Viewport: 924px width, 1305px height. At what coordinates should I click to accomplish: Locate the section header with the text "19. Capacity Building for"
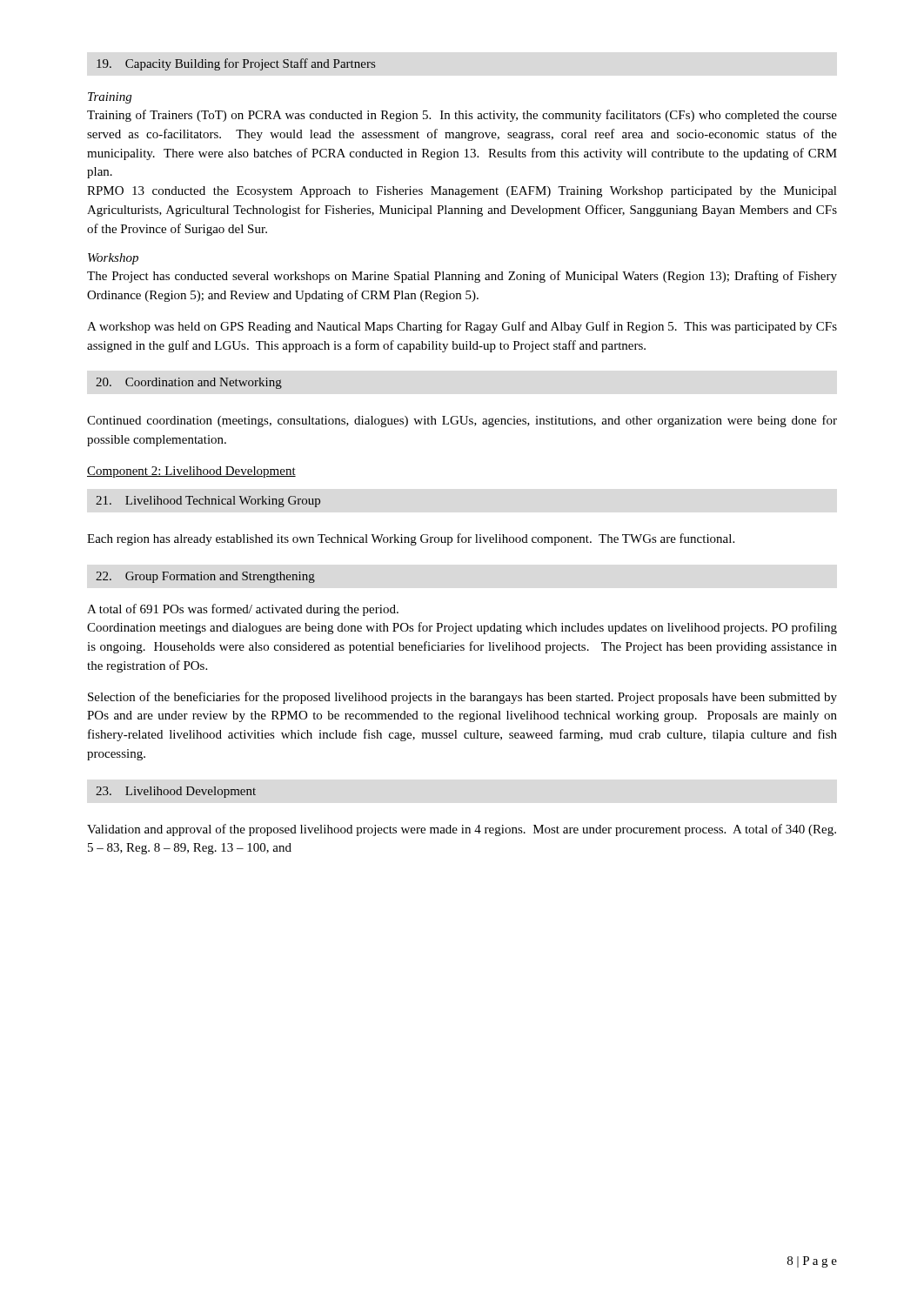(236, 63)
